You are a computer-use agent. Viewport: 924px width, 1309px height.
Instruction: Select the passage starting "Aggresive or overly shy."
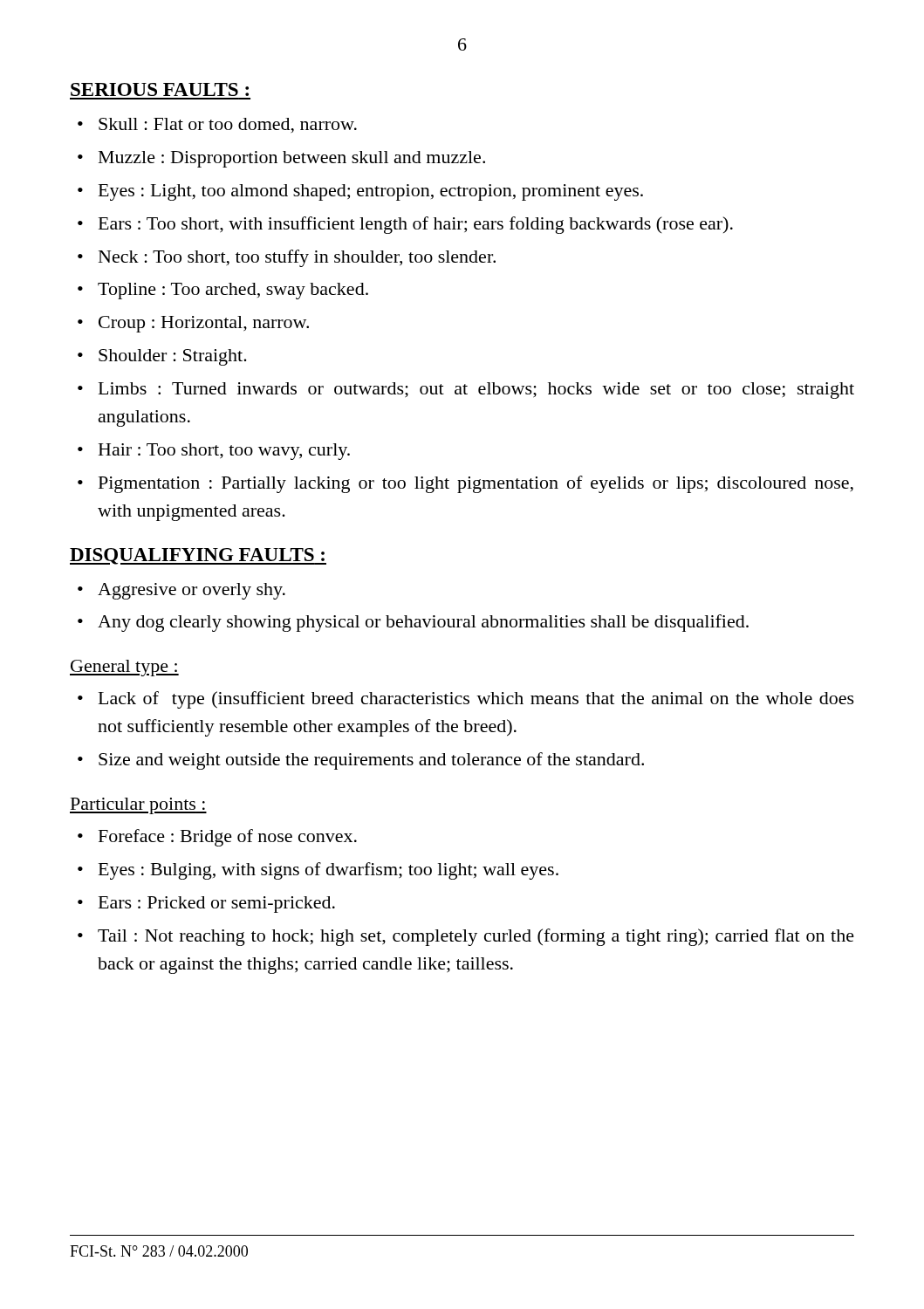192,588
